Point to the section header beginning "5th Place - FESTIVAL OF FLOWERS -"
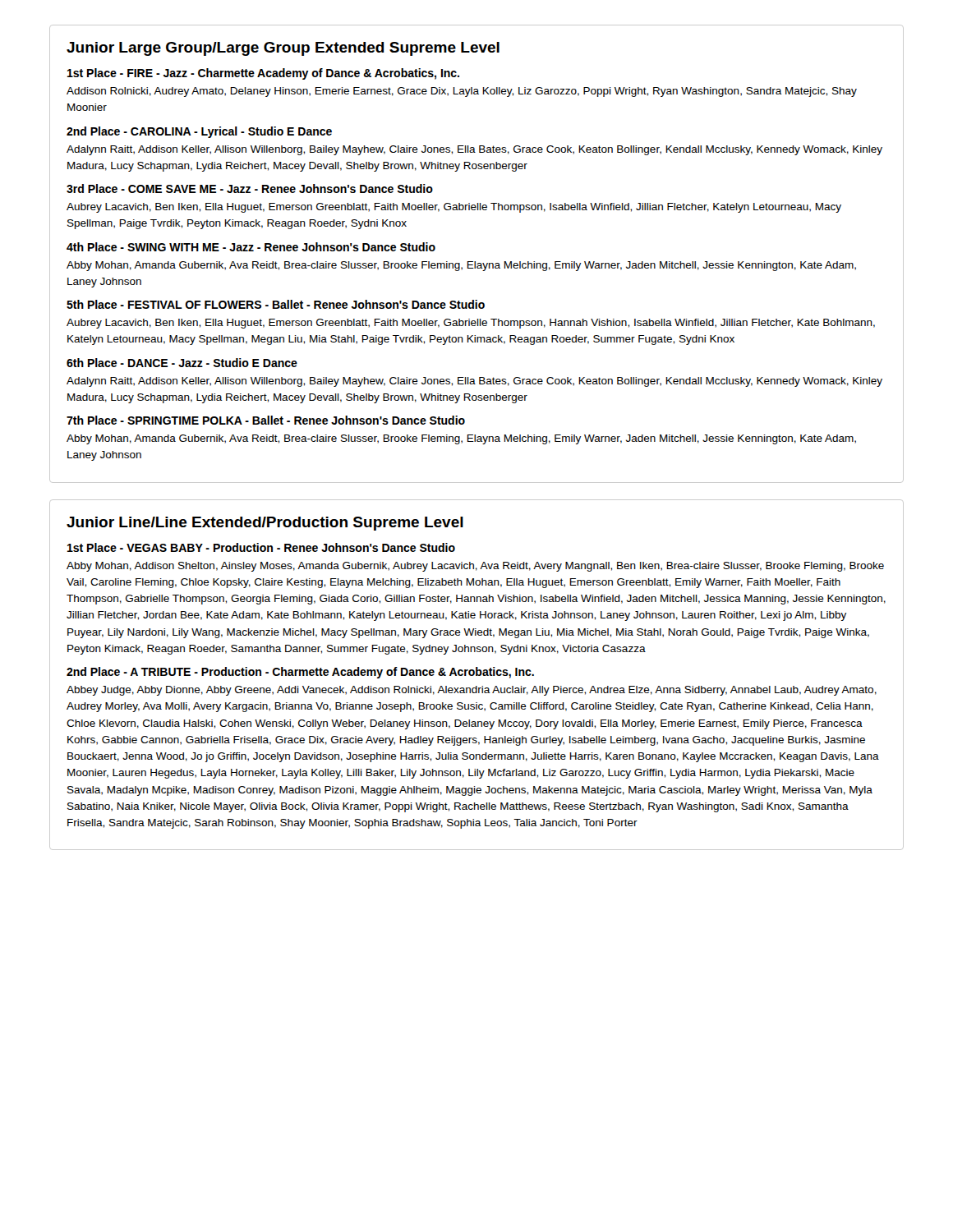953x1232 pixels. pos(276,305)
